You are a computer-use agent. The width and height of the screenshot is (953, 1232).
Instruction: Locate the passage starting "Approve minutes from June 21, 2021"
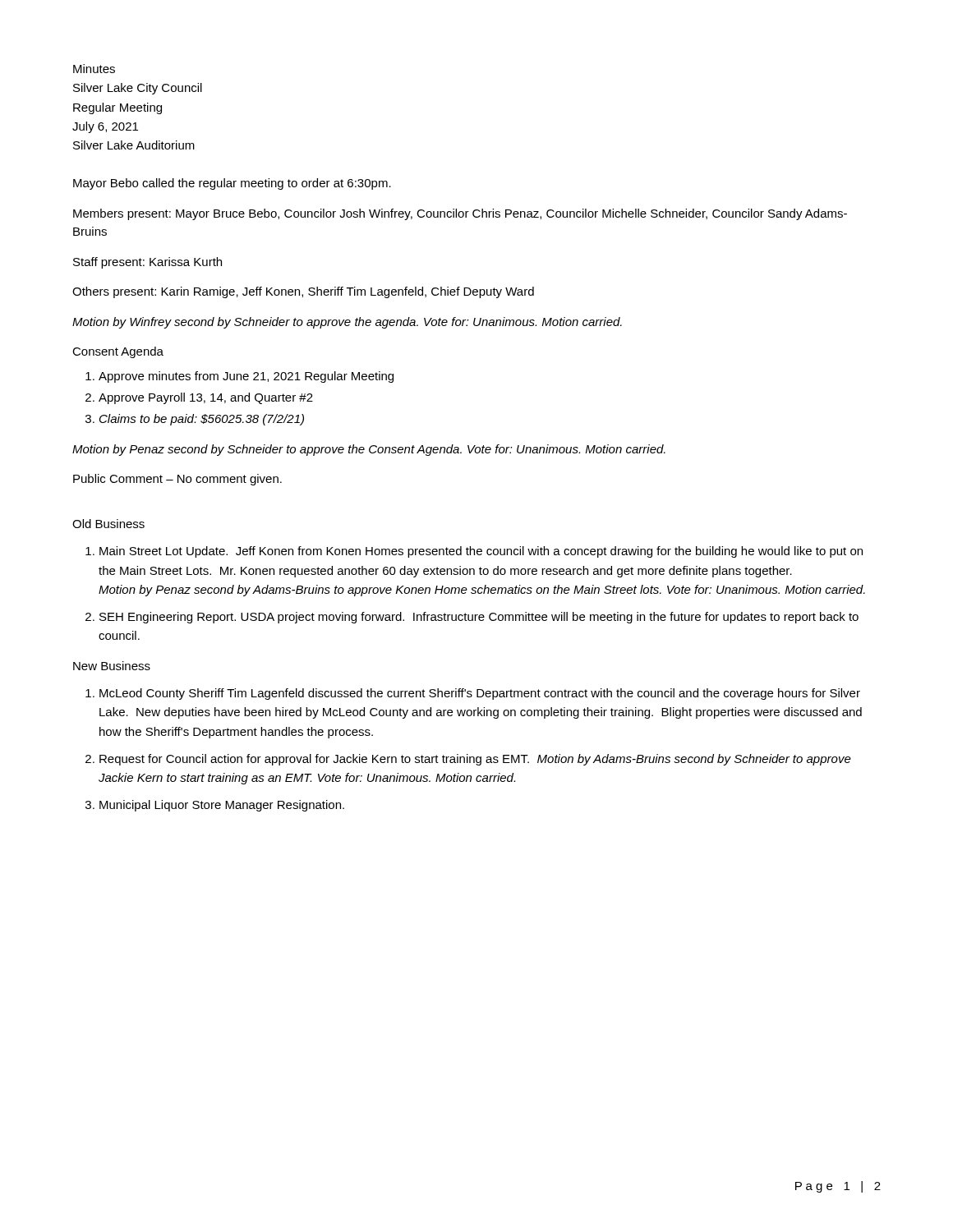(247, 376)
